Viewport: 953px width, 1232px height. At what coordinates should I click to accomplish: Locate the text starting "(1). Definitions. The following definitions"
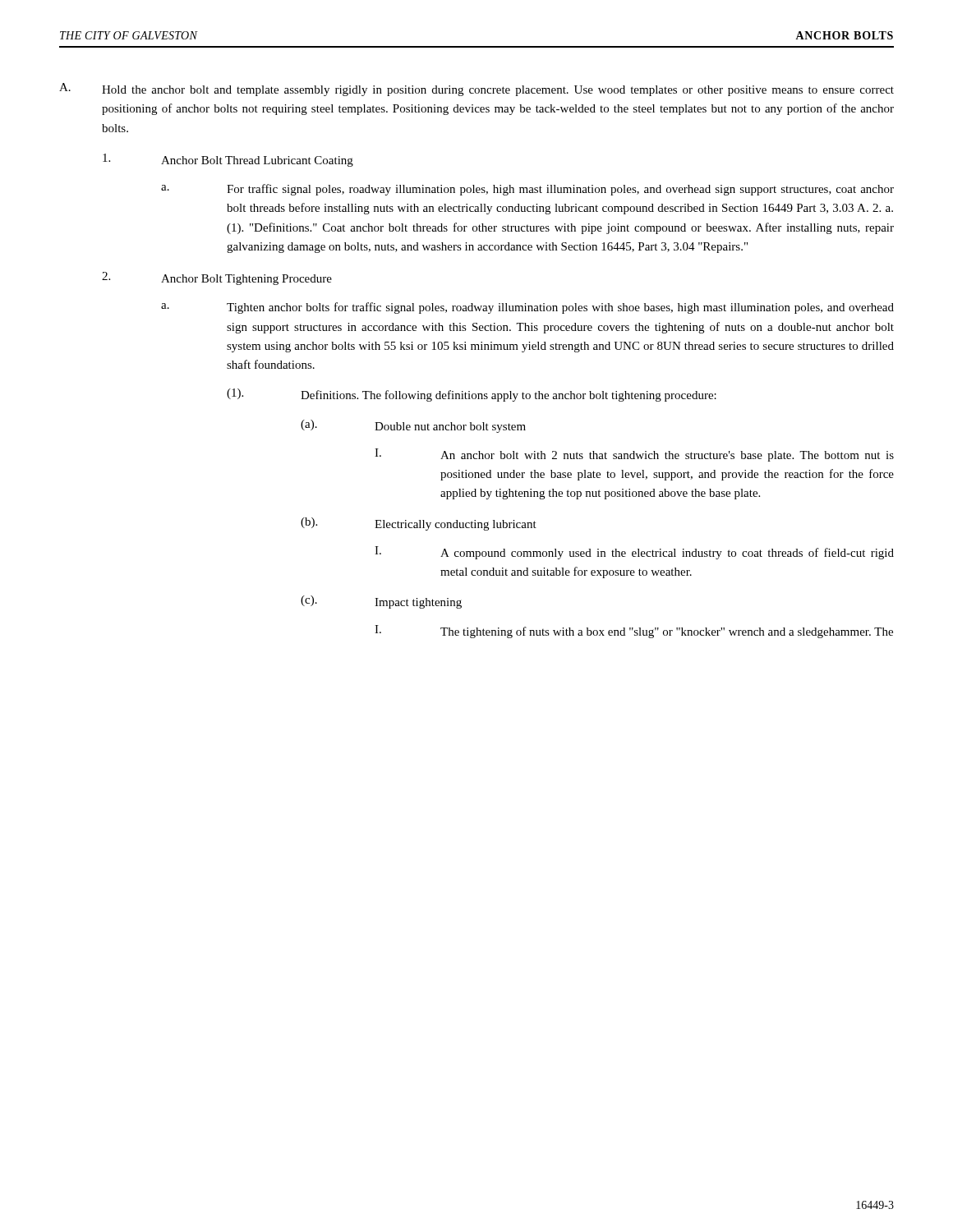(x=560, y=396)
